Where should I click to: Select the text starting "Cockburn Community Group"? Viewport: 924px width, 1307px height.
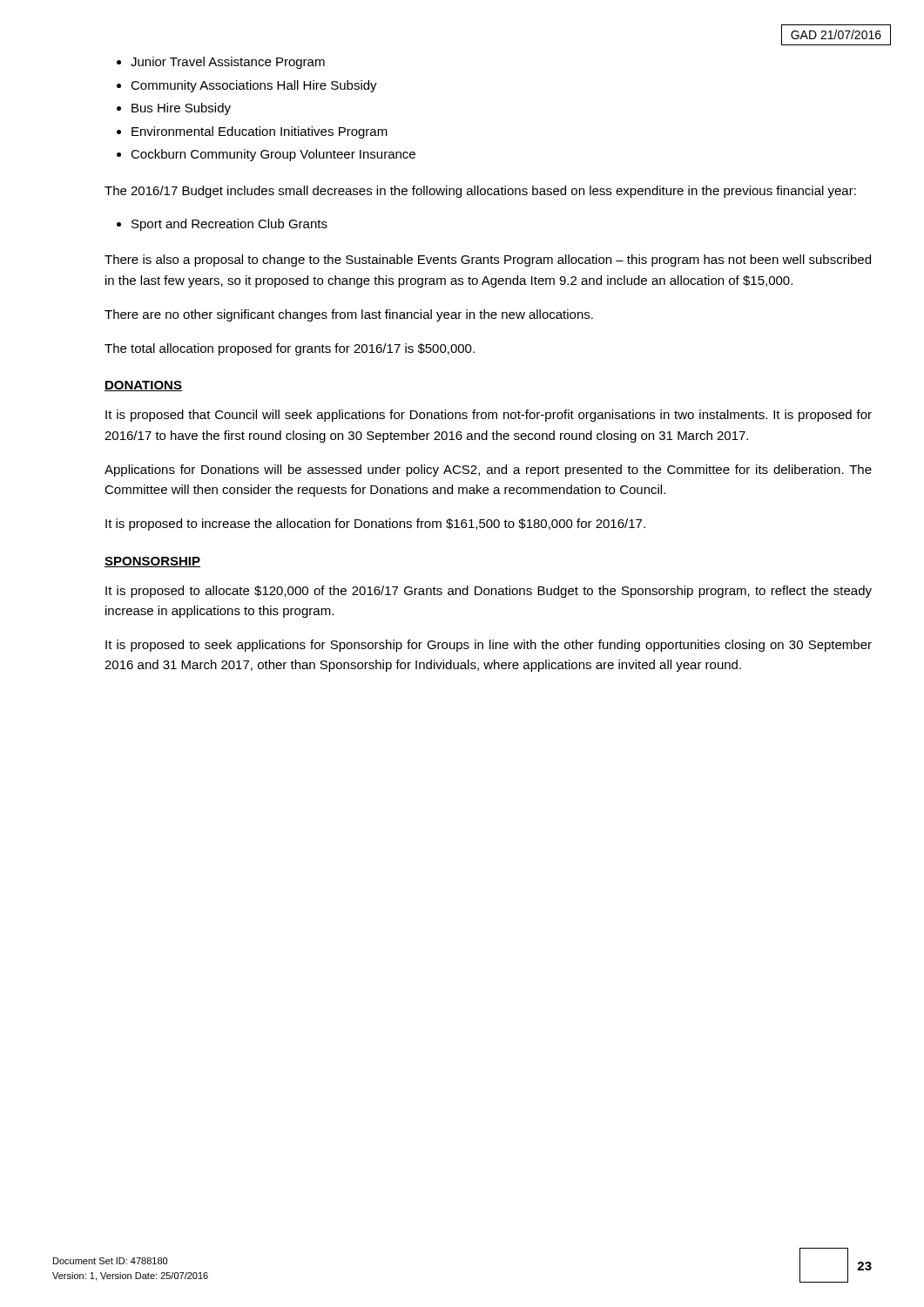coord(273,154)
